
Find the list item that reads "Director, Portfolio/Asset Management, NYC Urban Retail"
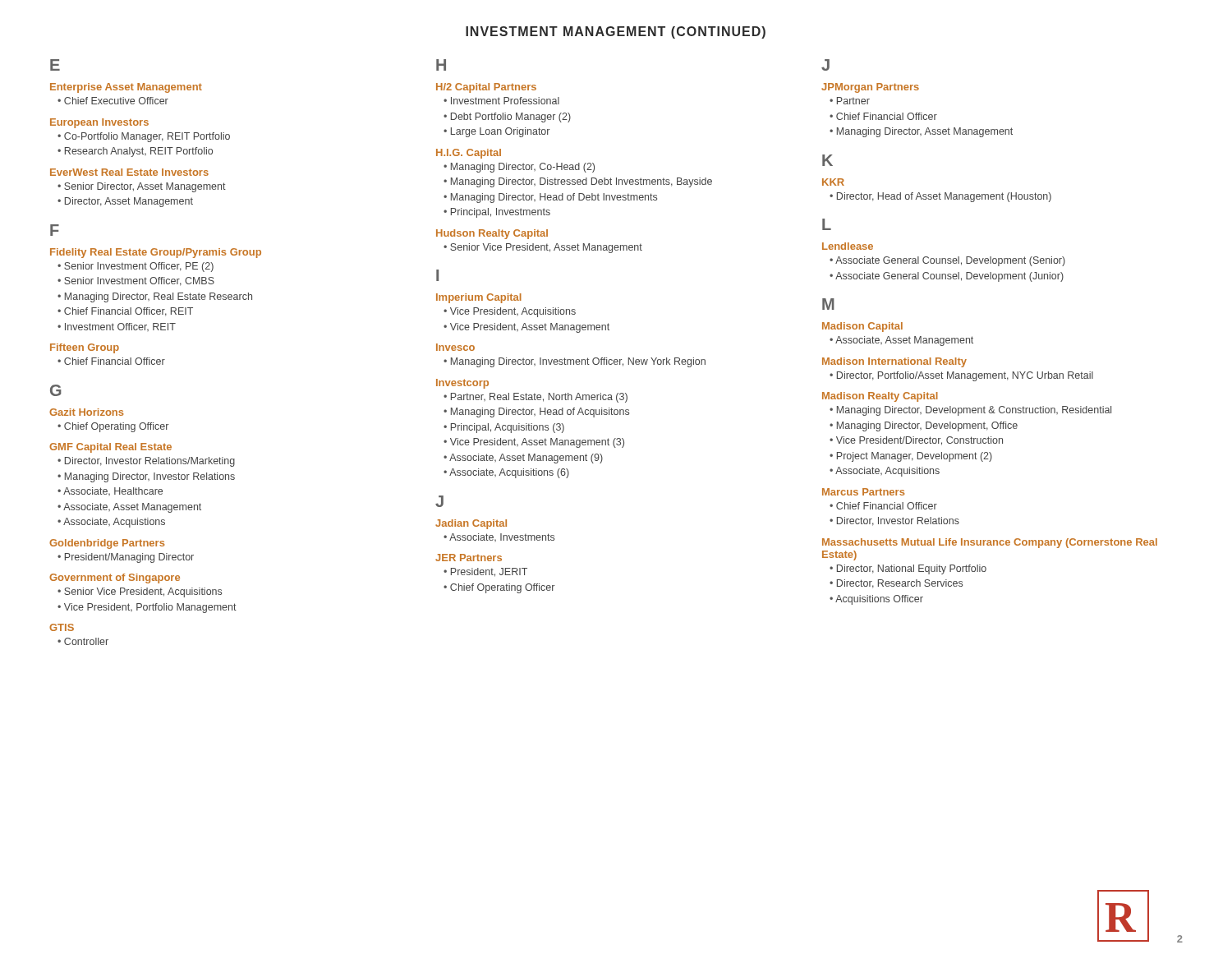pos(965,375)
